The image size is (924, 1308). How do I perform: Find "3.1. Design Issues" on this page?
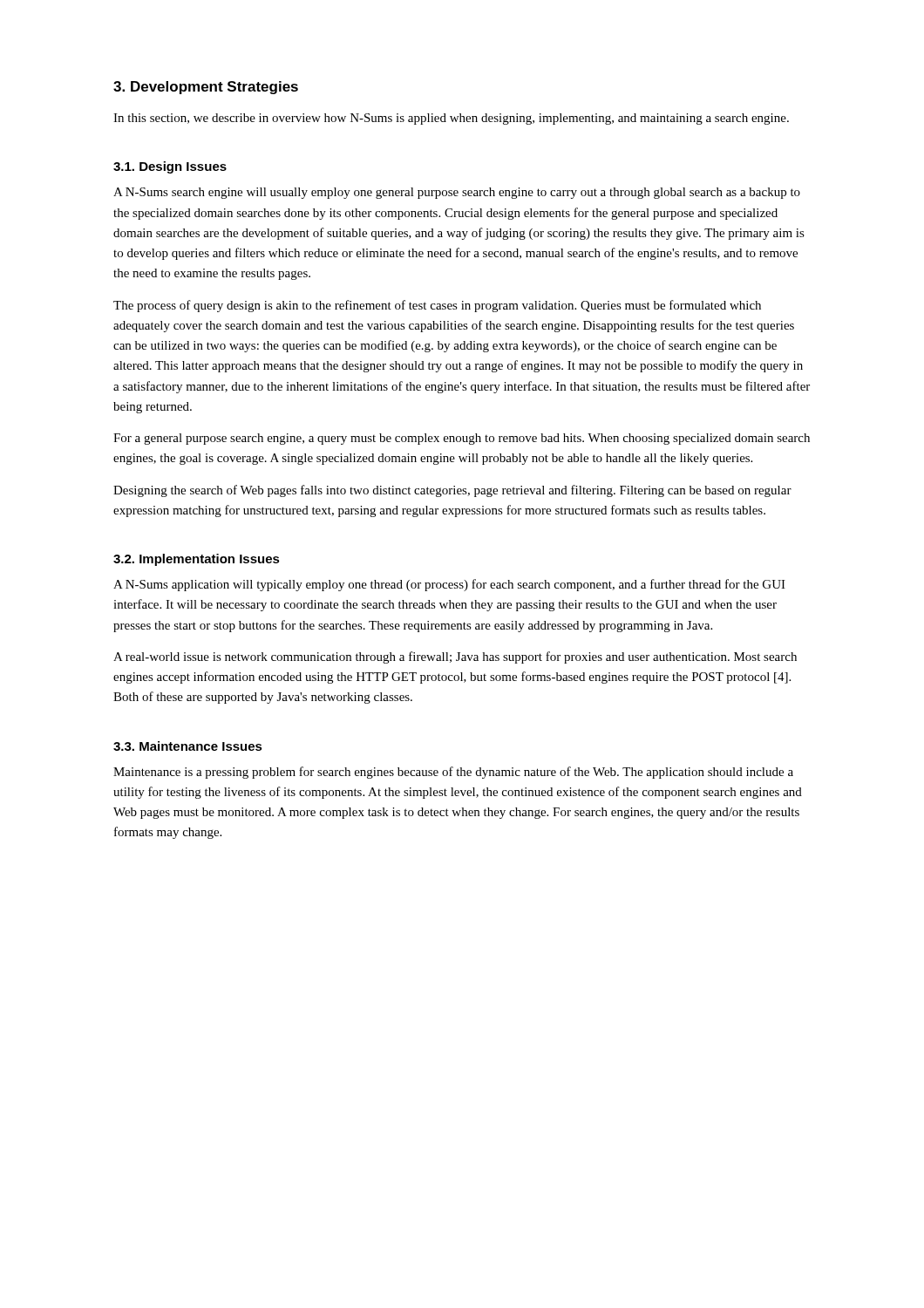(170, 167)
